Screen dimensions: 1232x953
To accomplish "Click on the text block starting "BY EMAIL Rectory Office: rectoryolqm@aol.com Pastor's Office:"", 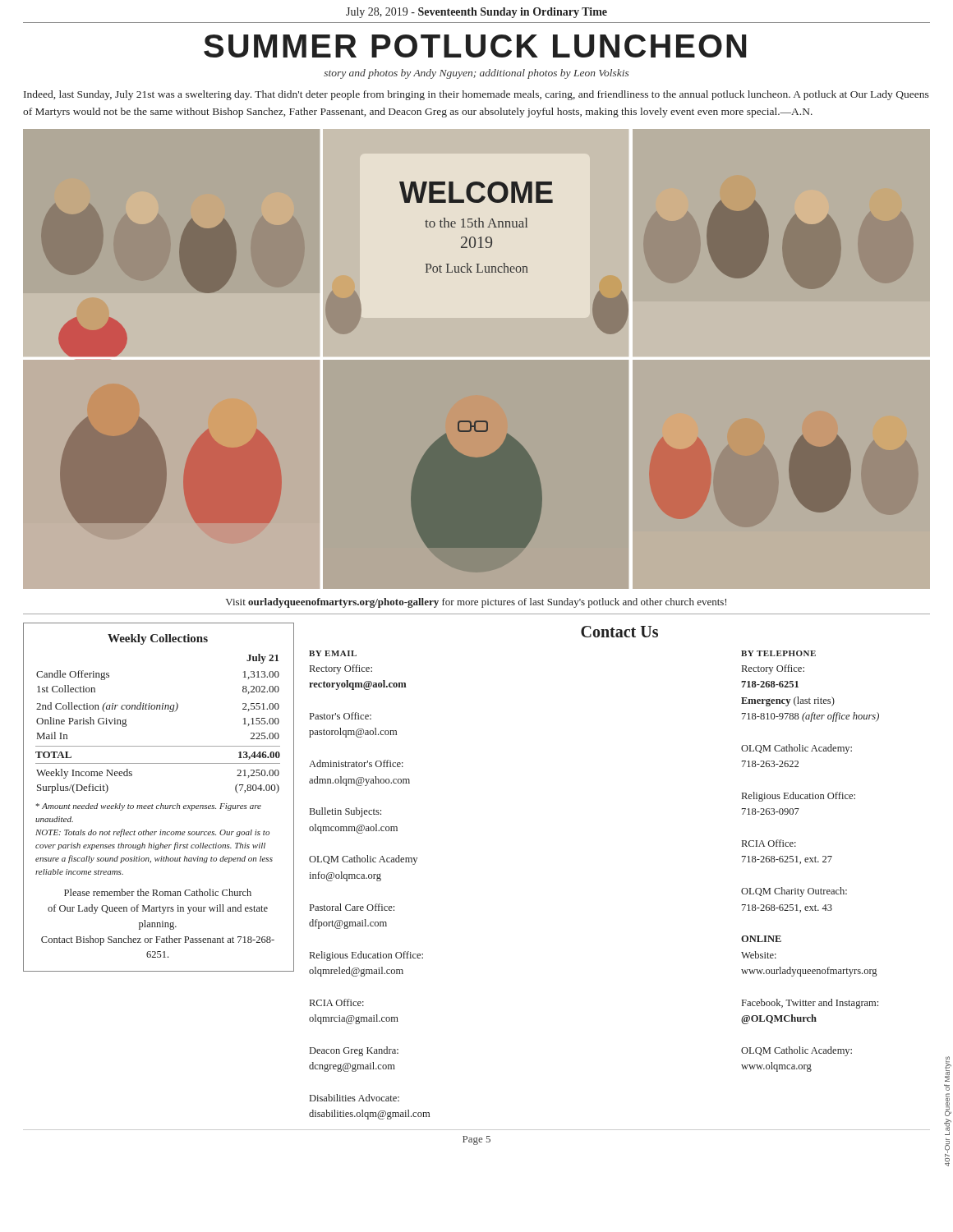I will (333, 653).
